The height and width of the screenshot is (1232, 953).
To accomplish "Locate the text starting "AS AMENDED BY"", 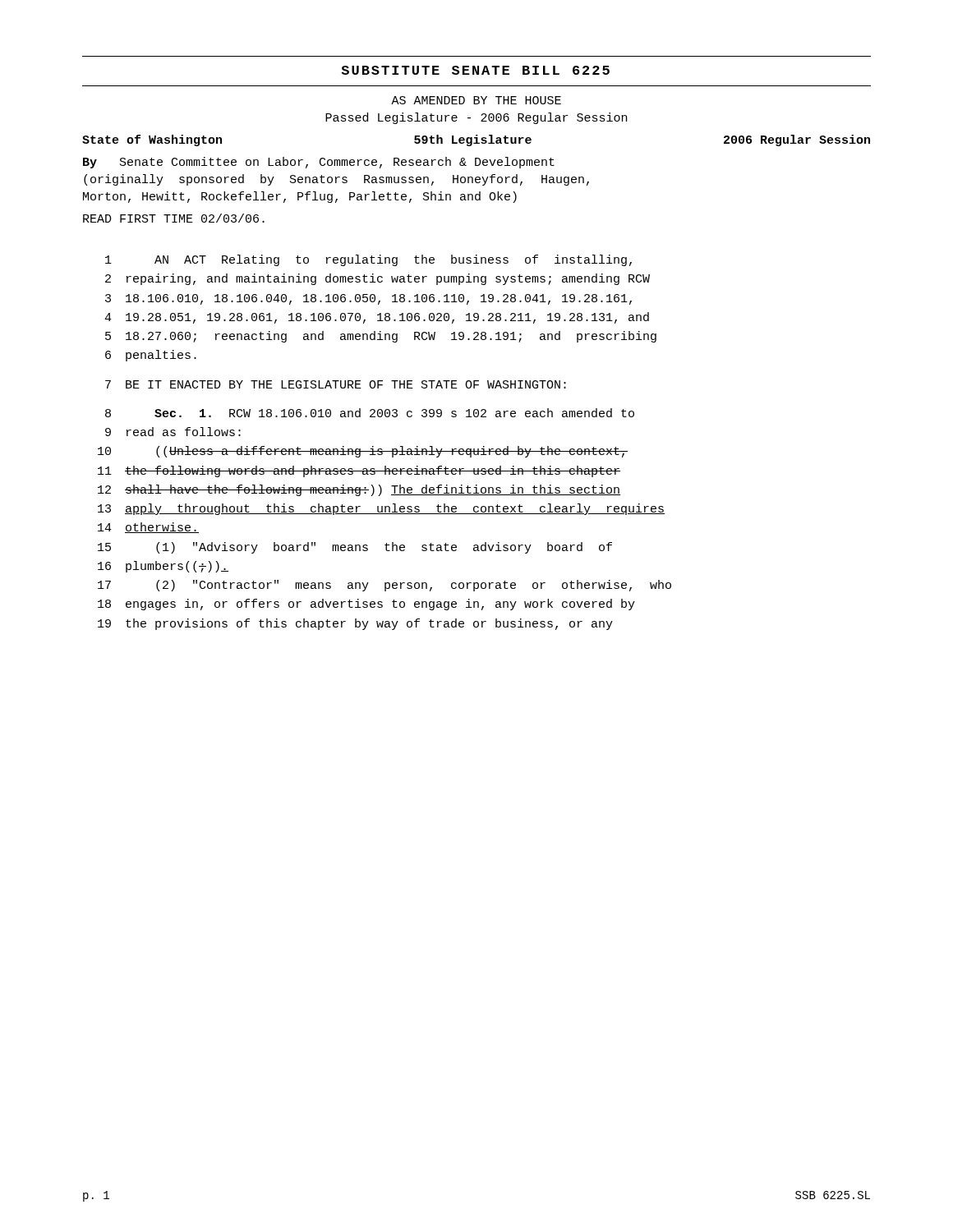I will [x=476, y=101].
